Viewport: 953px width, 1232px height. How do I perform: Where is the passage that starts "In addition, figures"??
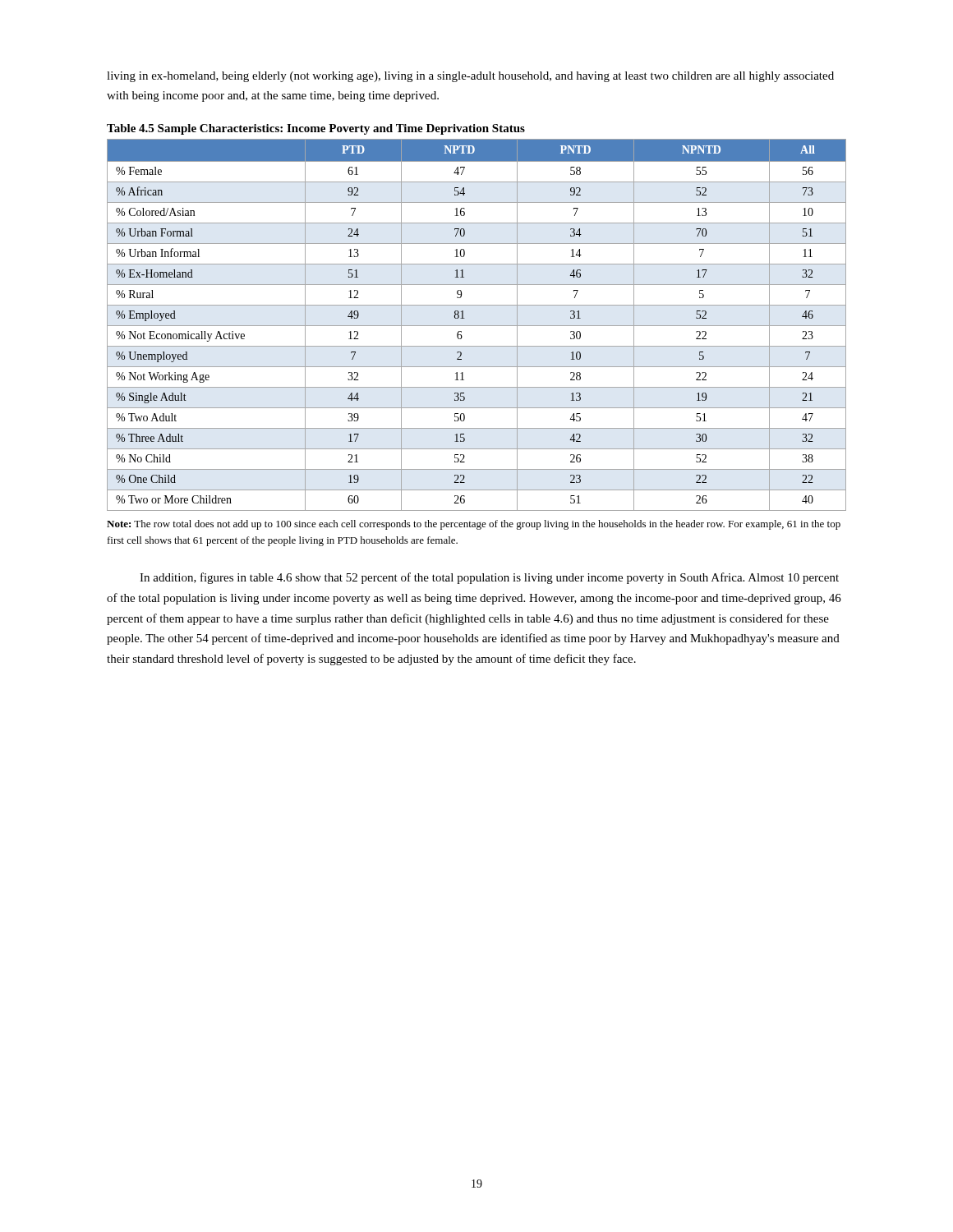click(474, 618)
